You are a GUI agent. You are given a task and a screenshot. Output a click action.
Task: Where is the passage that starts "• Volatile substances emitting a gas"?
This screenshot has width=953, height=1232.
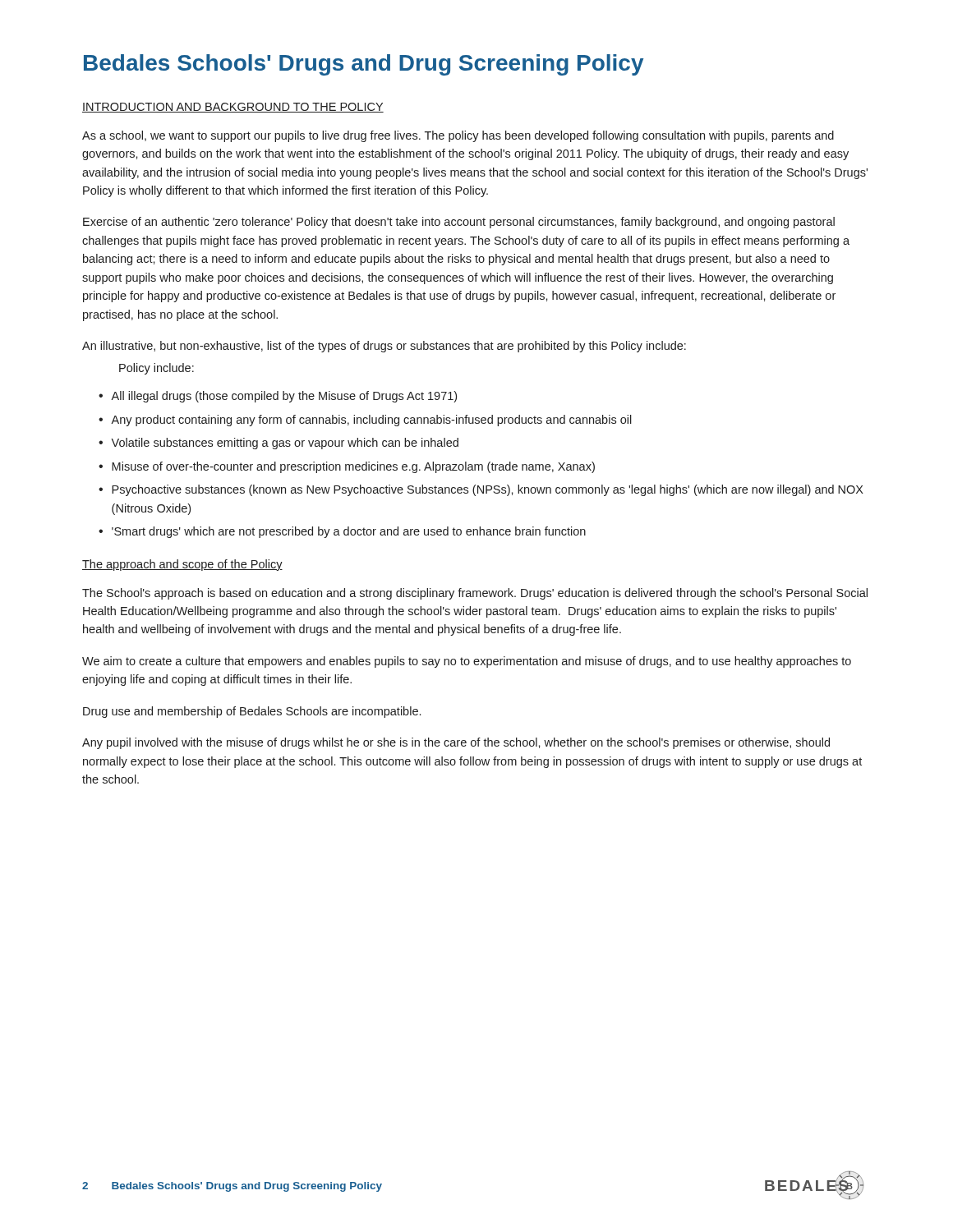[x=279, y=443]
